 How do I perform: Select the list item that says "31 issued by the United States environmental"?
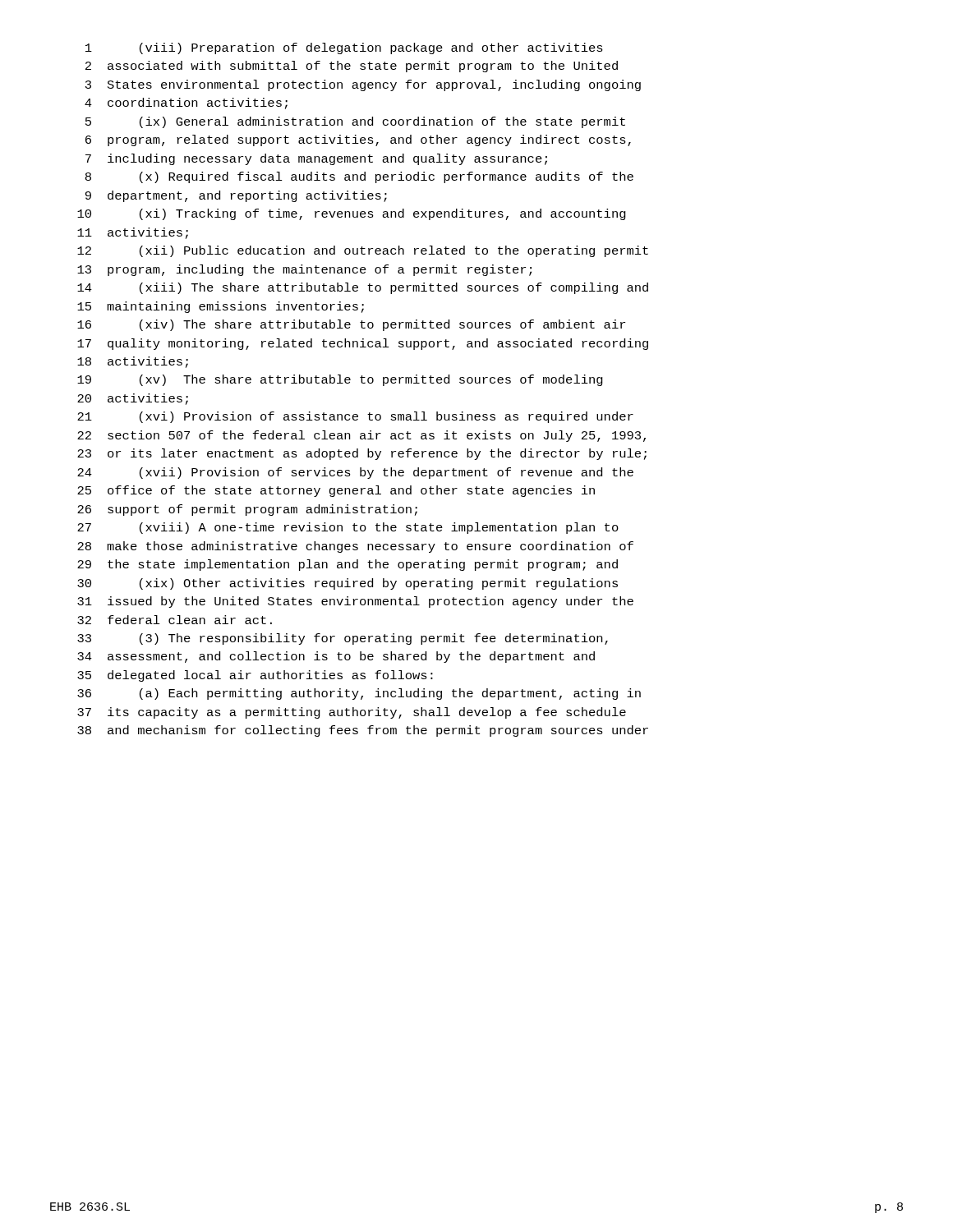pyautogui.click(x=476, y=602)
